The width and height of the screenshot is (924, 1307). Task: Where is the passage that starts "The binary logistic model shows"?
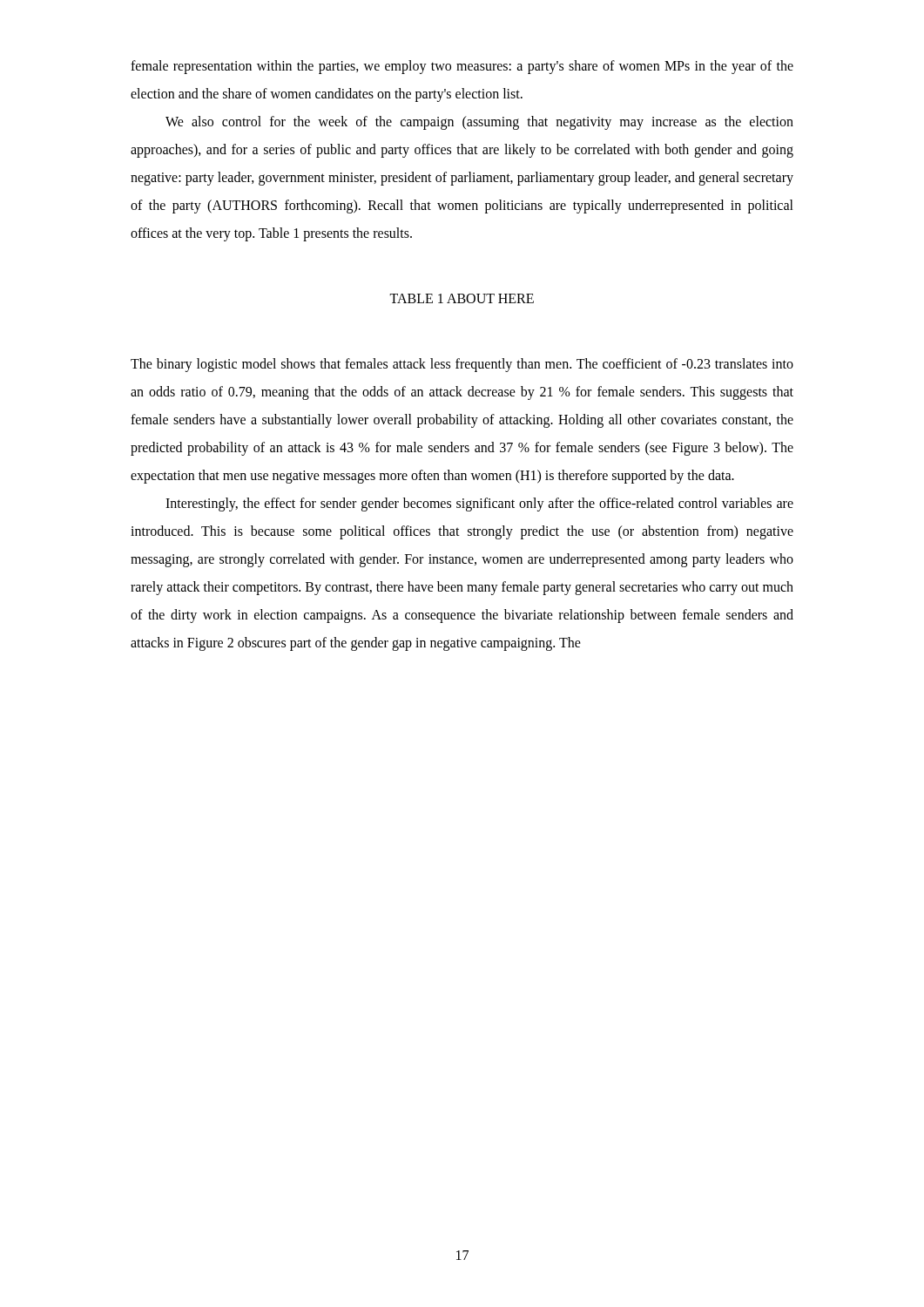click(462, 420)
